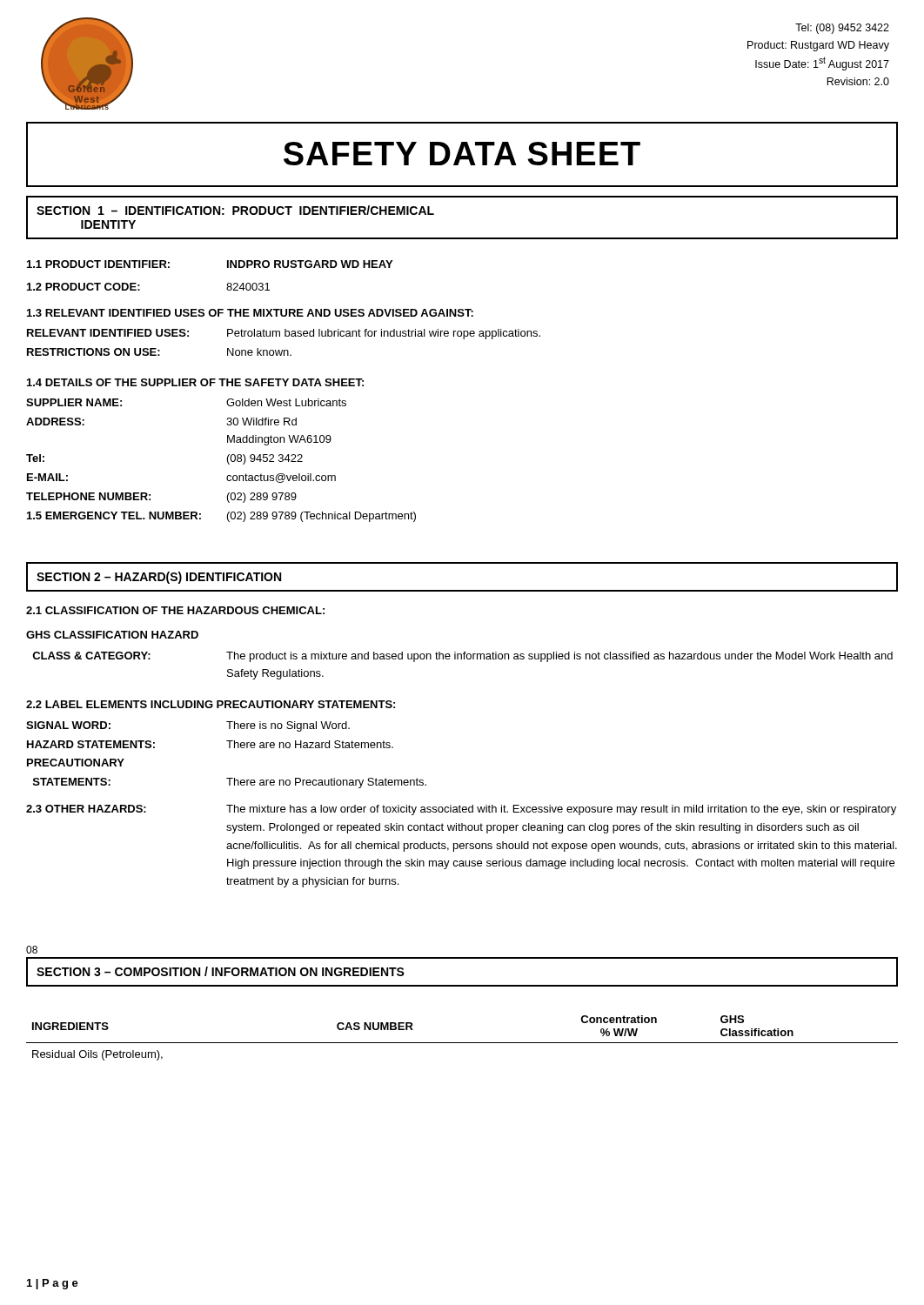Viewport: 924px width, 1305px height.
Task: Click on the text starting "SECTION 3 – COMPOSITION /"
Action: point(221,972)
